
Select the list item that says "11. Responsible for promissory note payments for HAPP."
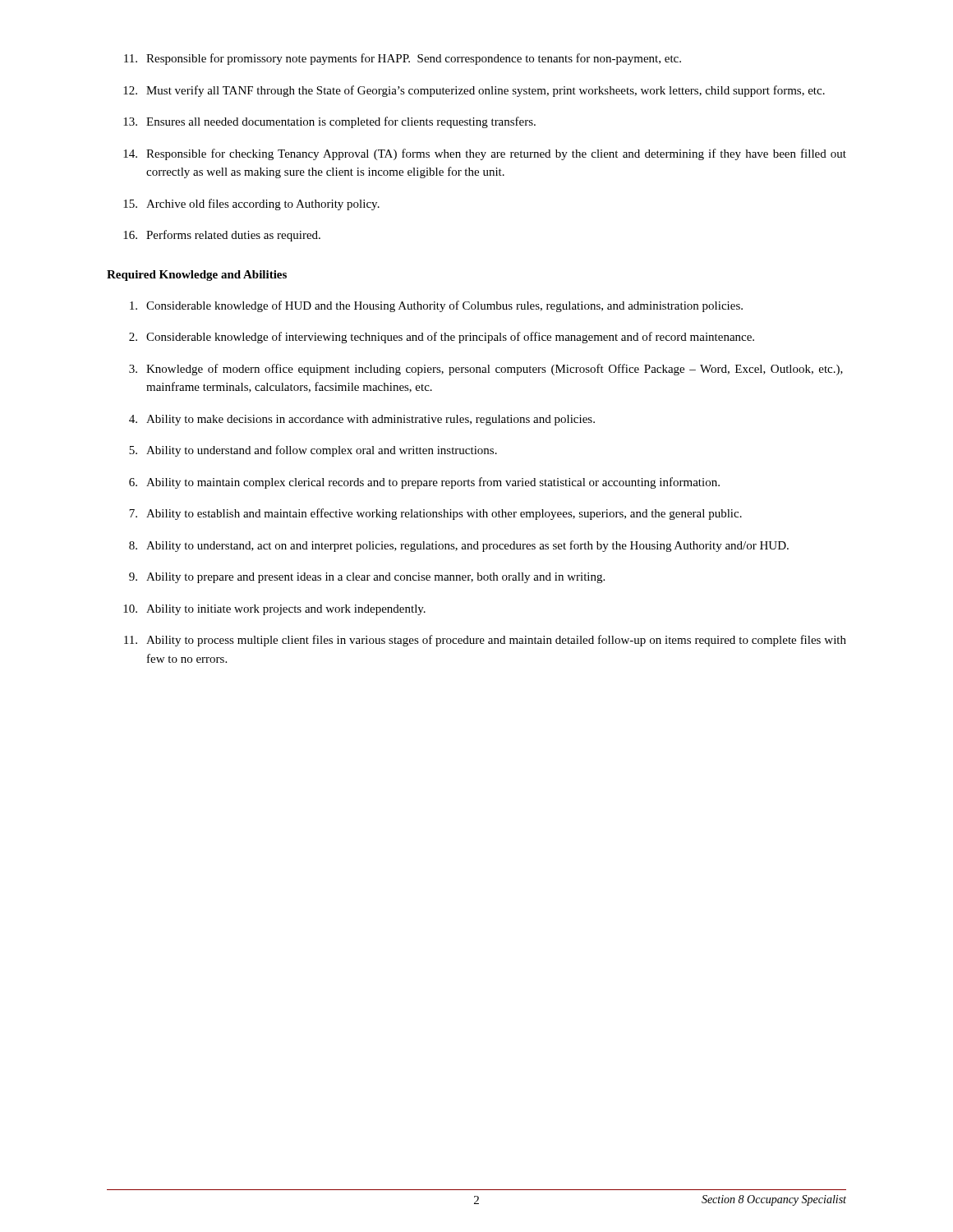pyautogui.click(x=476, y=59)
